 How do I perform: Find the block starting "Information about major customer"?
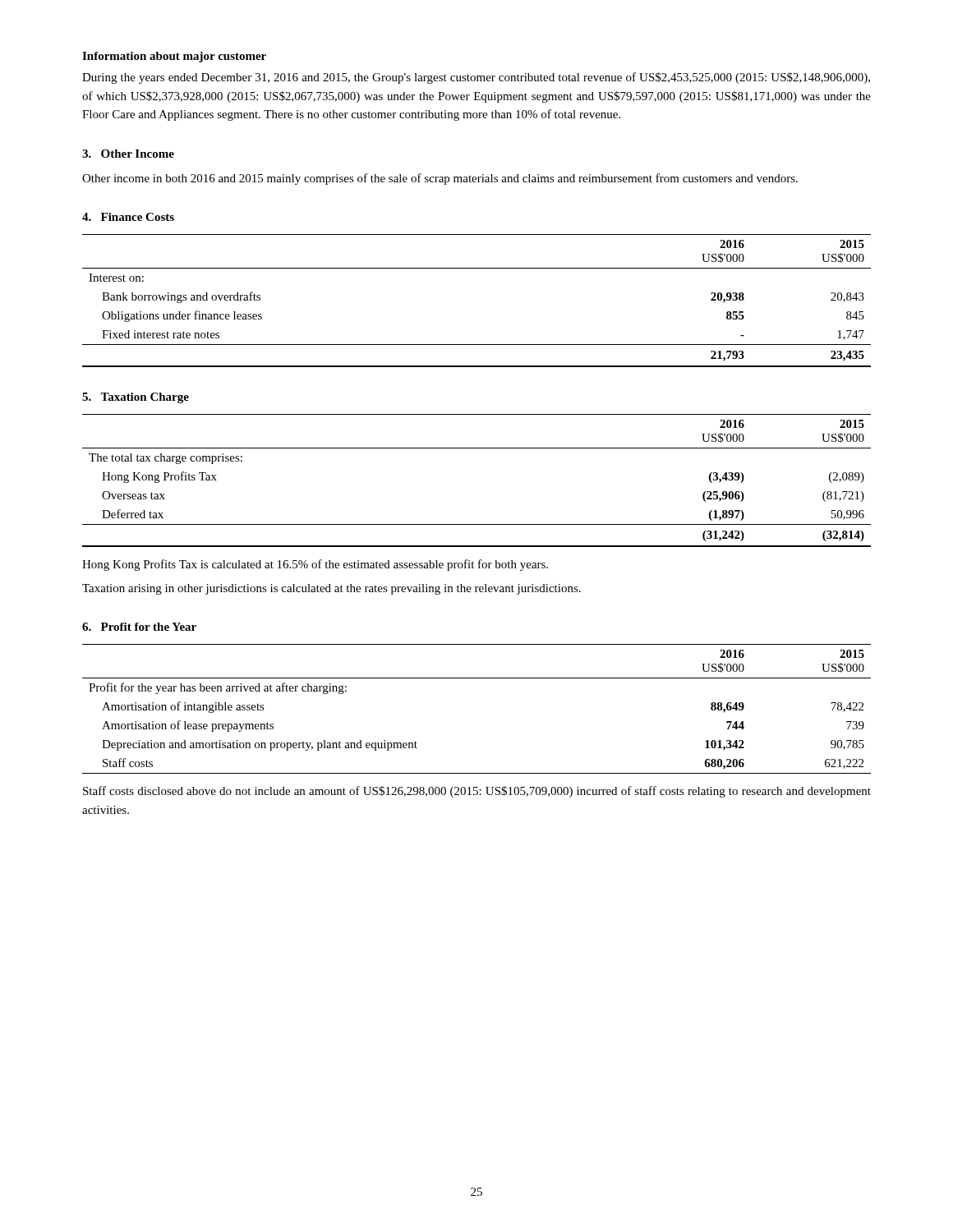tap(174, 56)
